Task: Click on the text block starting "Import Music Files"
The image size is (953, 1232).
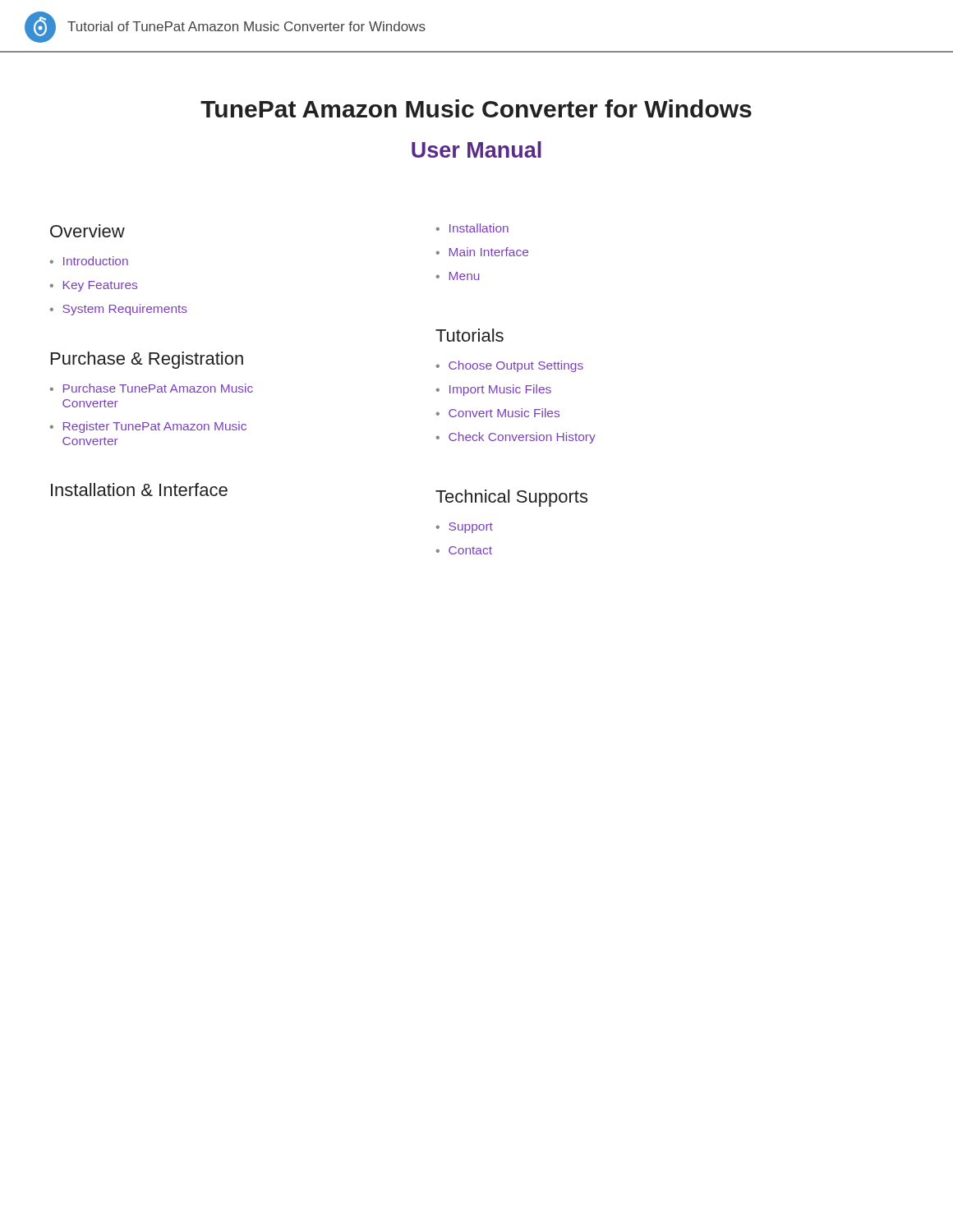Action: [x=500, y=389]
